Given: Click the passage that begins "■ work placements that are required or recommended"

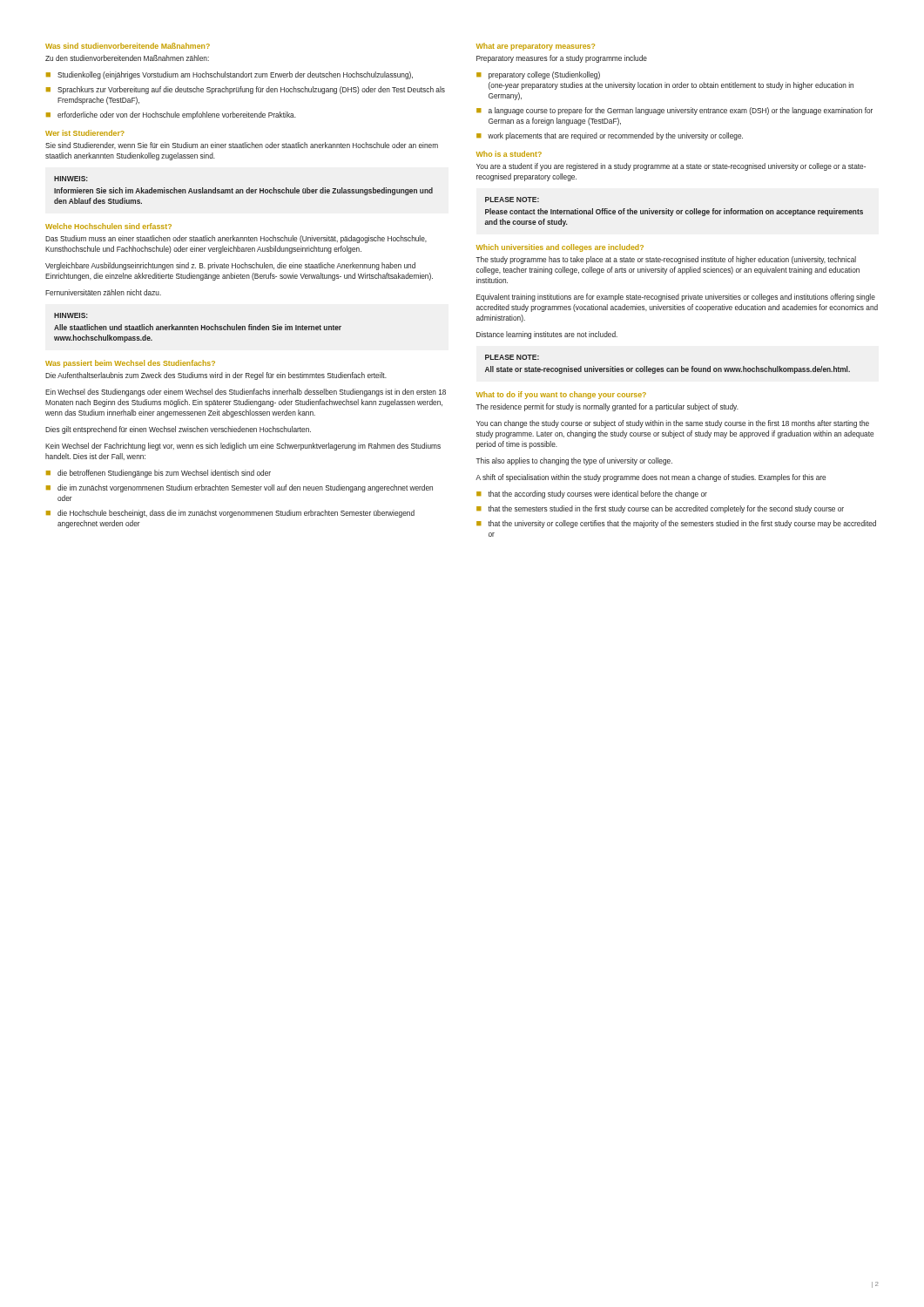Looking at the screenshot, I should point(610,136).
